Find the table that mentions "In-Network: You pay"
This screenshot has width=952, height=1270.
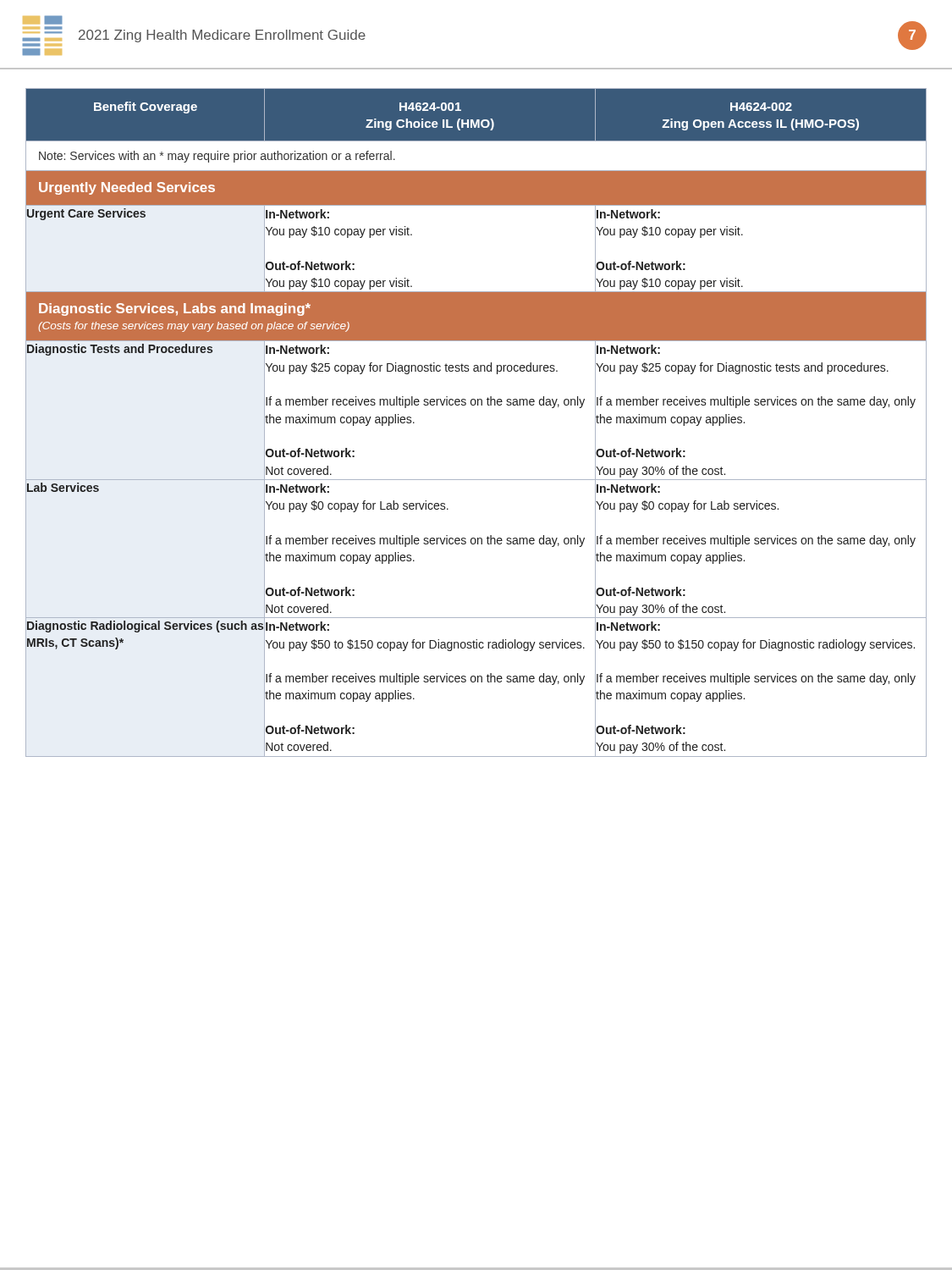[x=476, y=422]
